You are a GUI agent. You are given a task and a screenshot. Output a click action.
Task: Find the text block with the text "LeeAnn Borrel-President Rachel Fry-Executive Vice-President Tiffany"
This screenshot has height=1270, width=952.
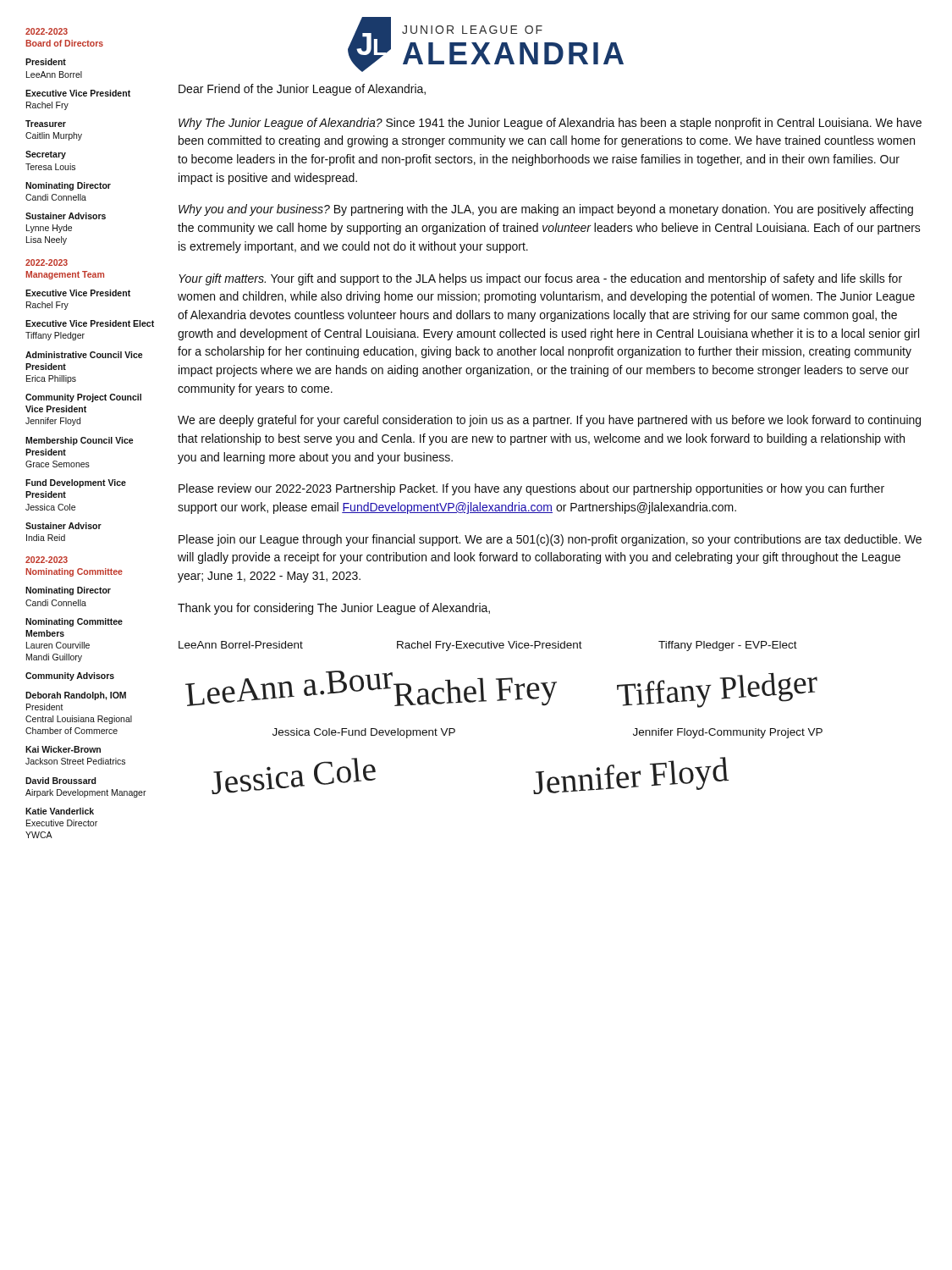(x=550, y=645)
